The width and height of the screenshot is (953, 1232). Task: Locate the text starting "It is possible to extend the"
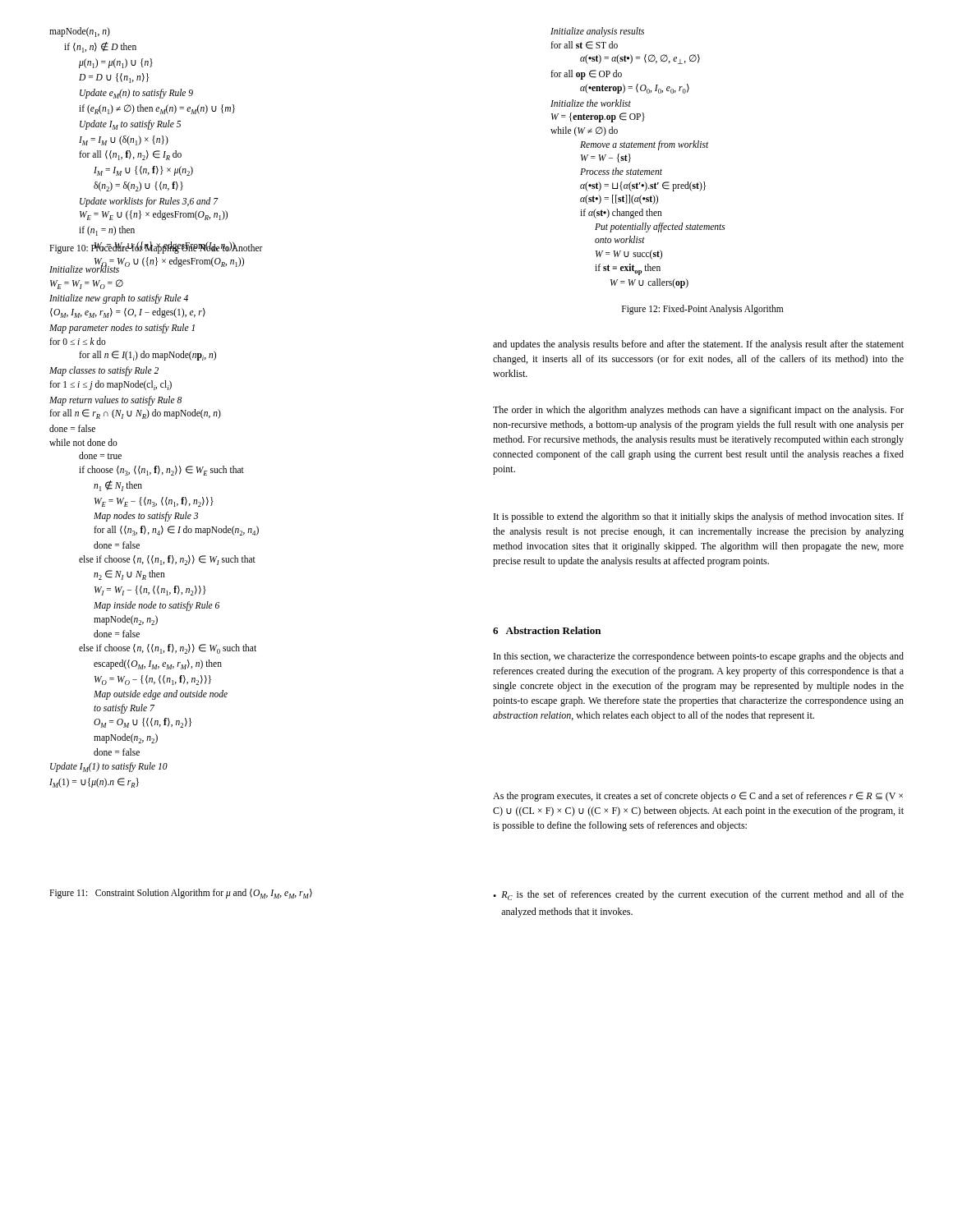point(698,539)
